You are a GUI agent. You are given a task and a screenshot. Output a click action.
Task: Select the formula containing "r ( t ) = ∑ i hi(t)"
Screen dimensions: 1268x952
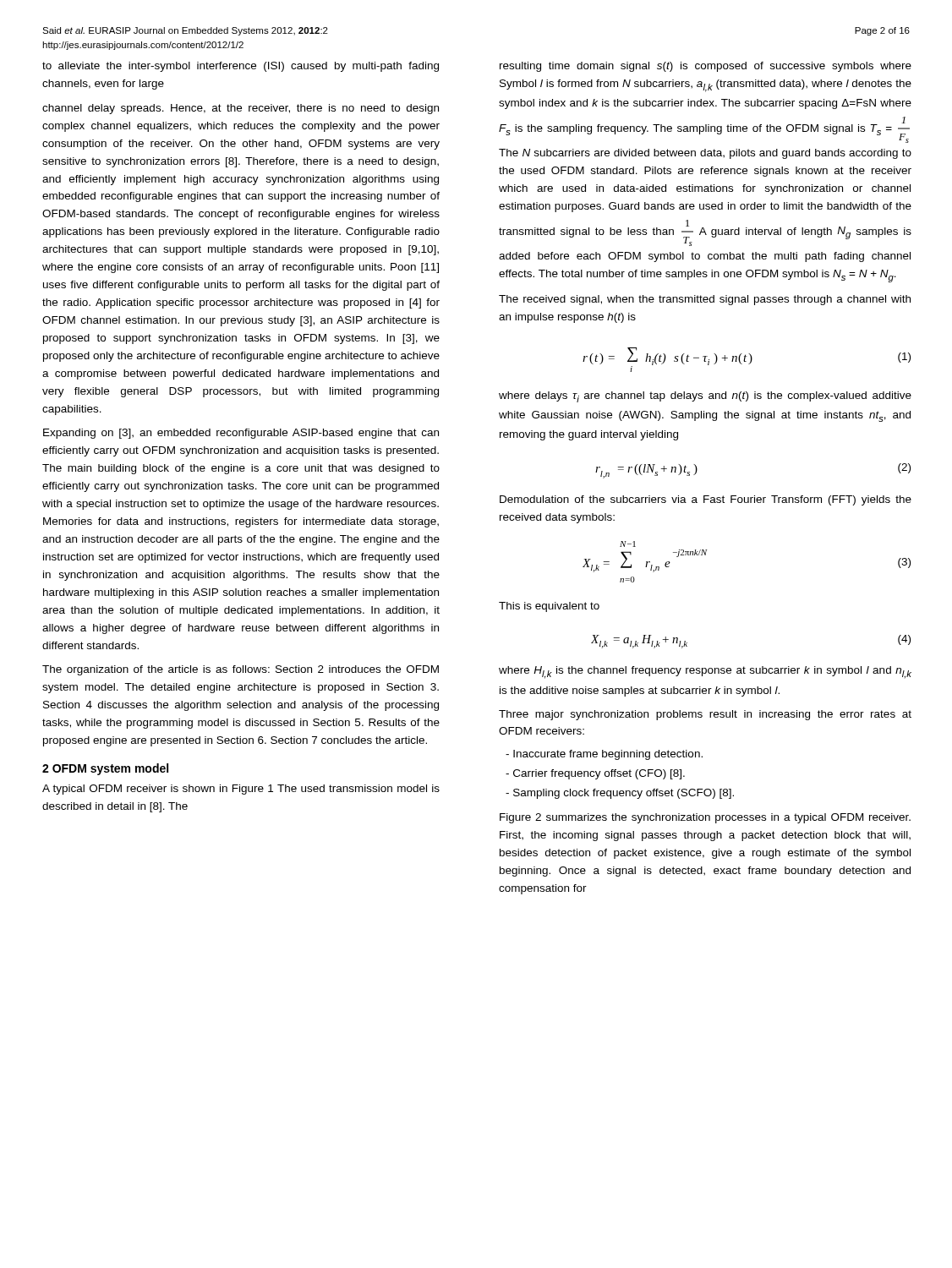point(705,356)
